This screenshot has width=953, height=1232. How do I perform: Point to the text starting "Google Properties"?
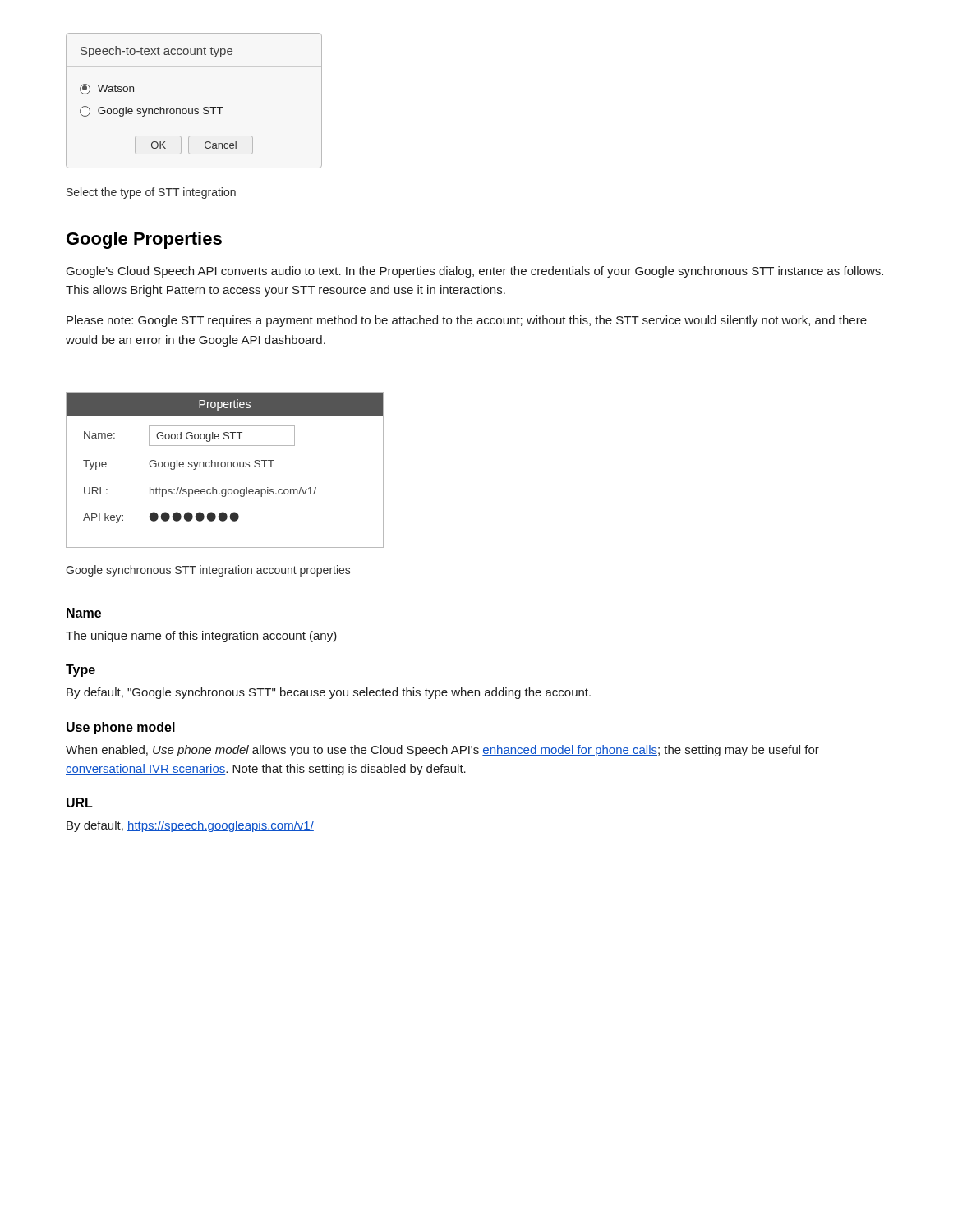coord(144,240)
